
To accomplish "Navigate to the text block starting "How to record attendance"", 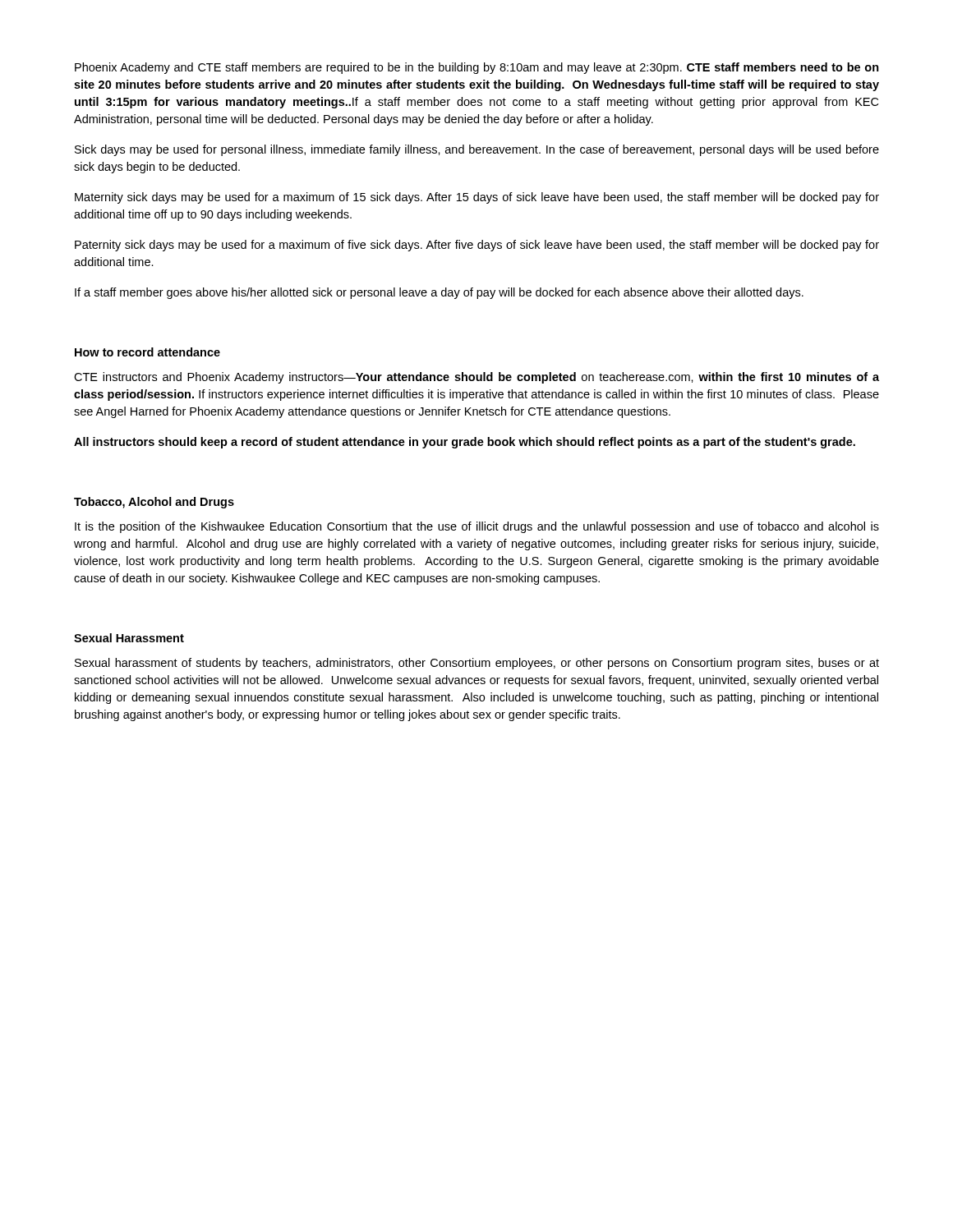I will 147,352.
